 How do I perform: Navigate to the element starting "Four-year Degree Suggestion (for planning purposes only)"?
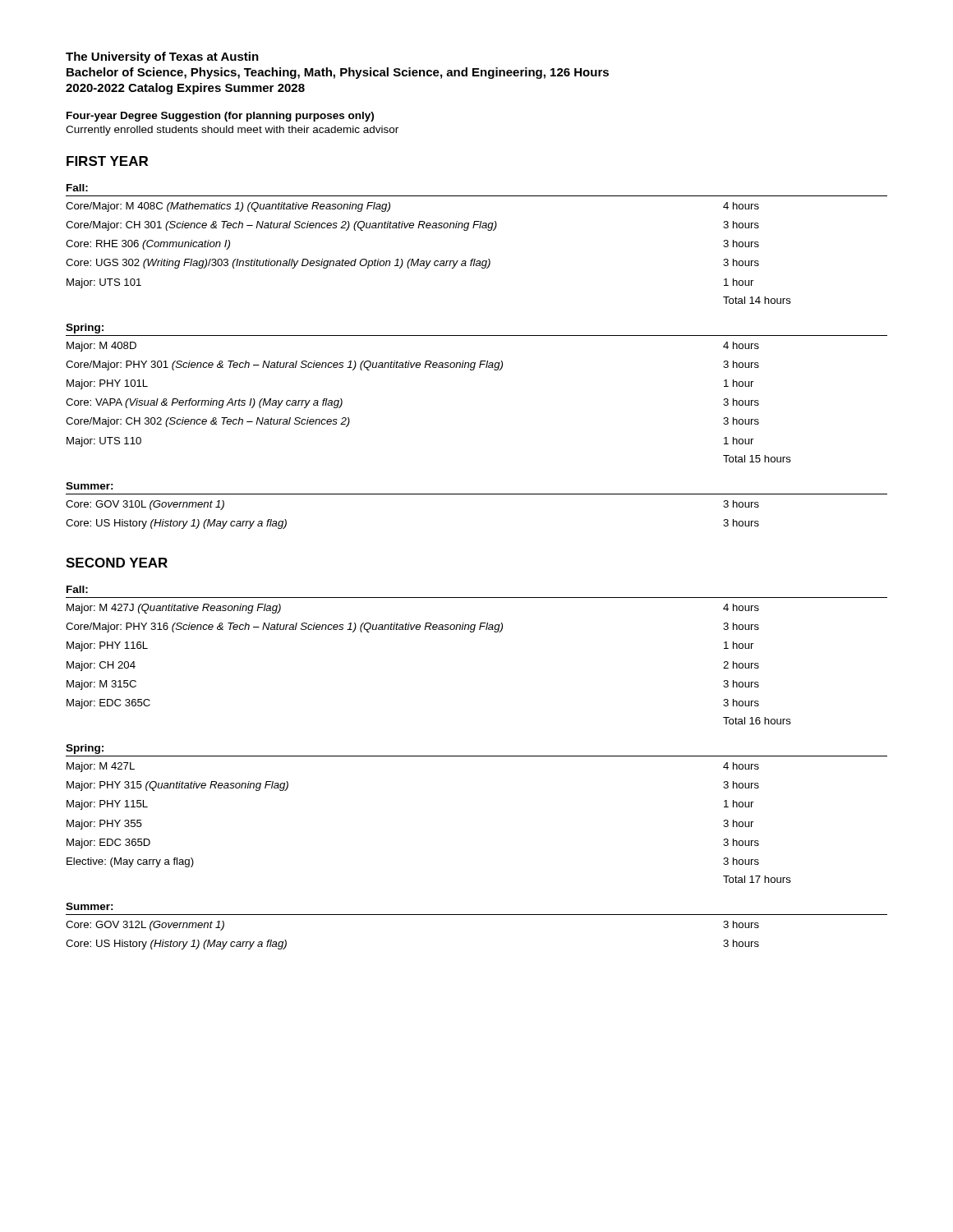coord(220,115)
